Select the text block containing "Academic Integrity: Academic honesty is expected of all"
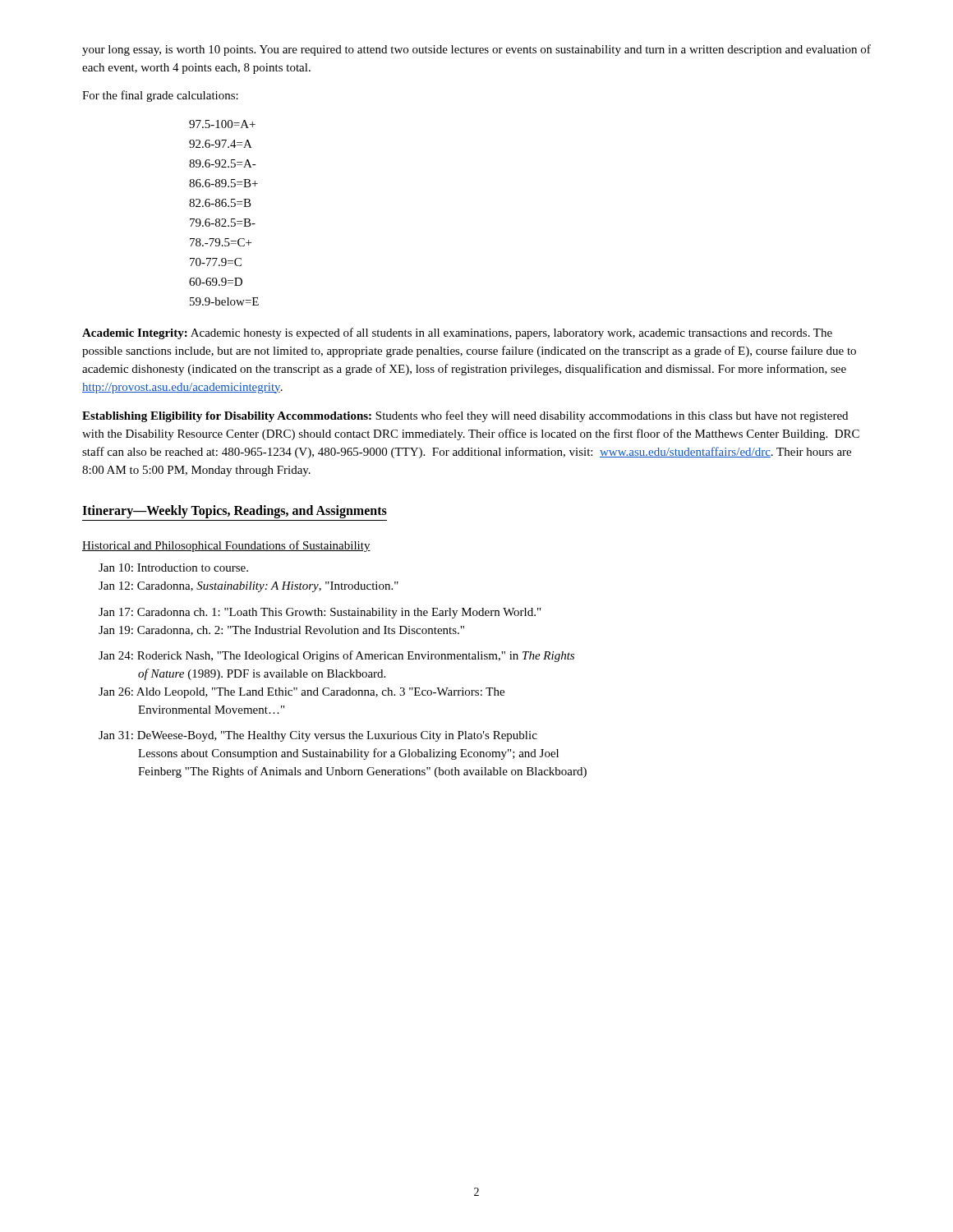Image resolution: width=953 pixels, height=1232 pixels. pos(476,360)
